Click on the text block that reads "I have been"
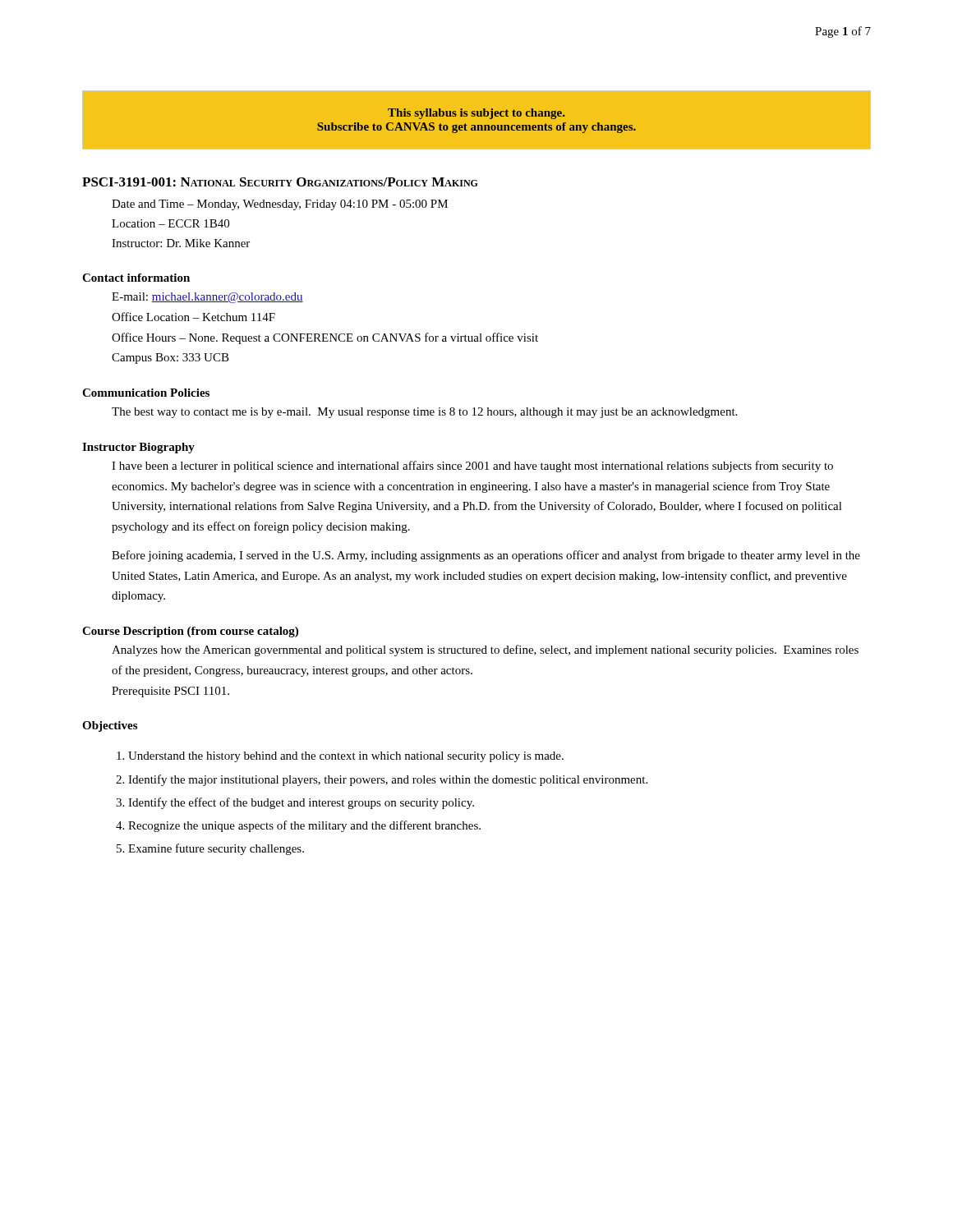This screenshot has width=953, height=1232. [472, 467]
